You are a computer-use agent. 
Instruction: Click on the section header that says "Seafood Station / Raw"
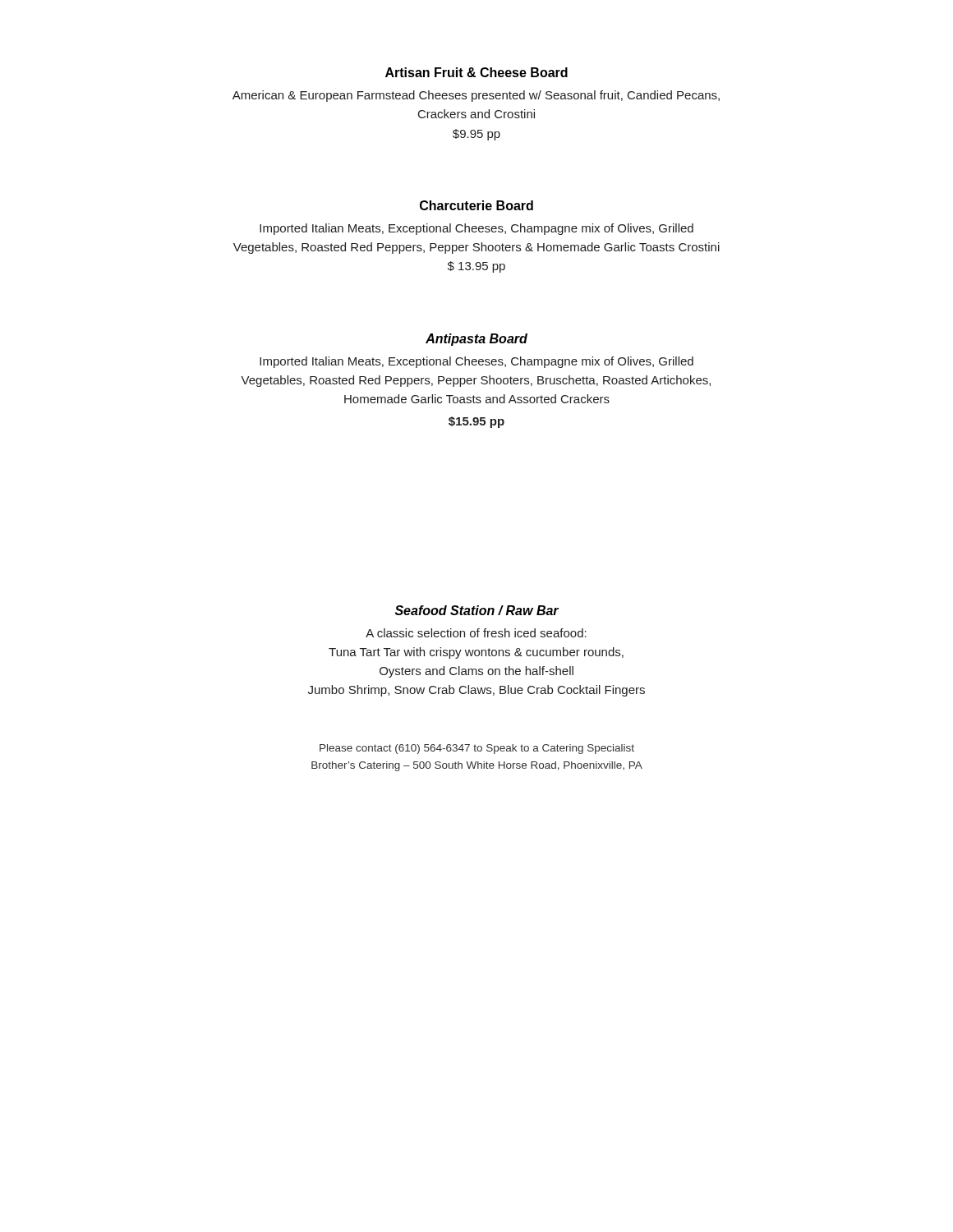tap(476, 611)
